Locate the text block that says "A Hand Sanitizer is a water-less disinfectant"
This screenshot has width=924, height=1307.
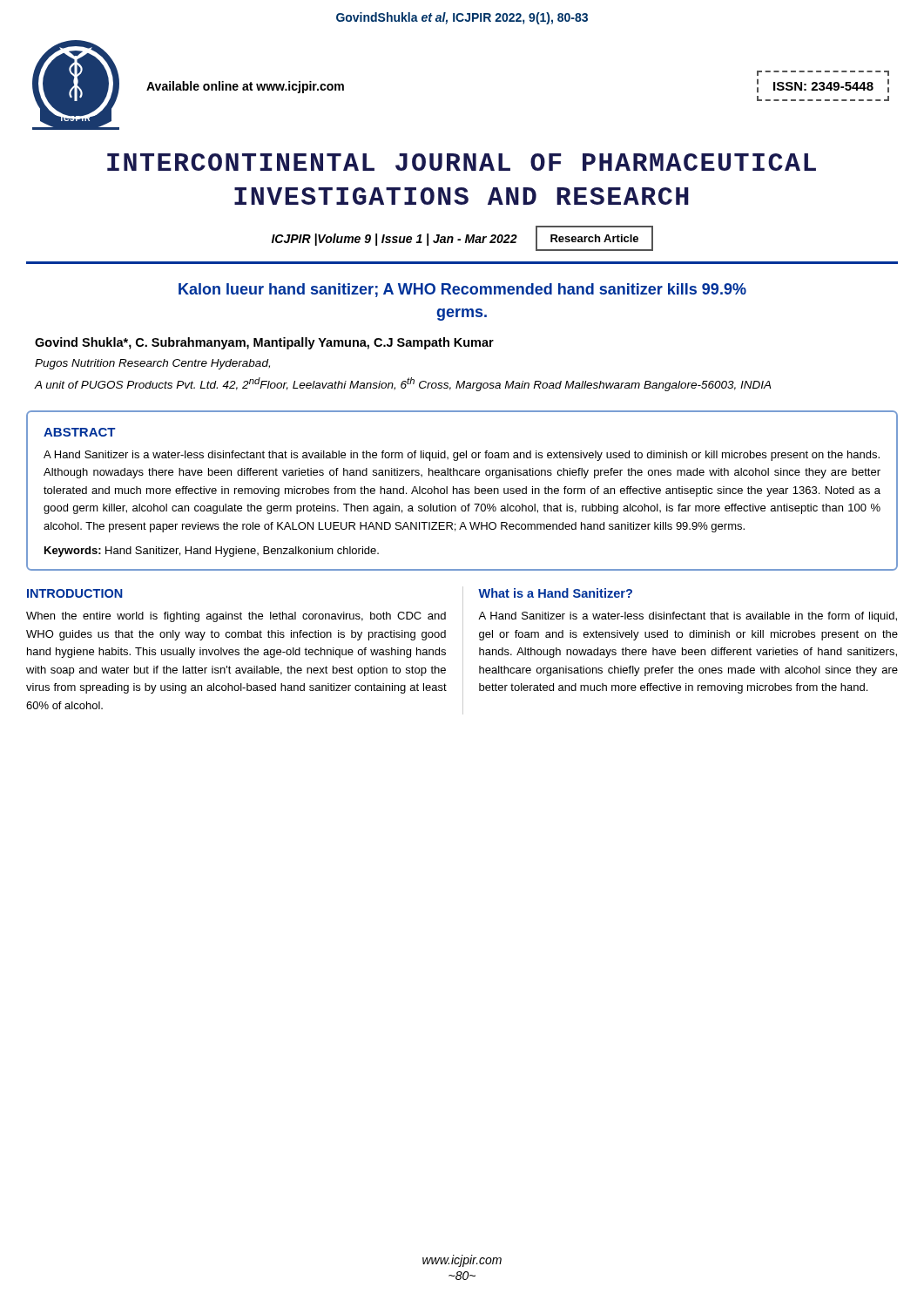pyautogui.click(x=688, y=652)
